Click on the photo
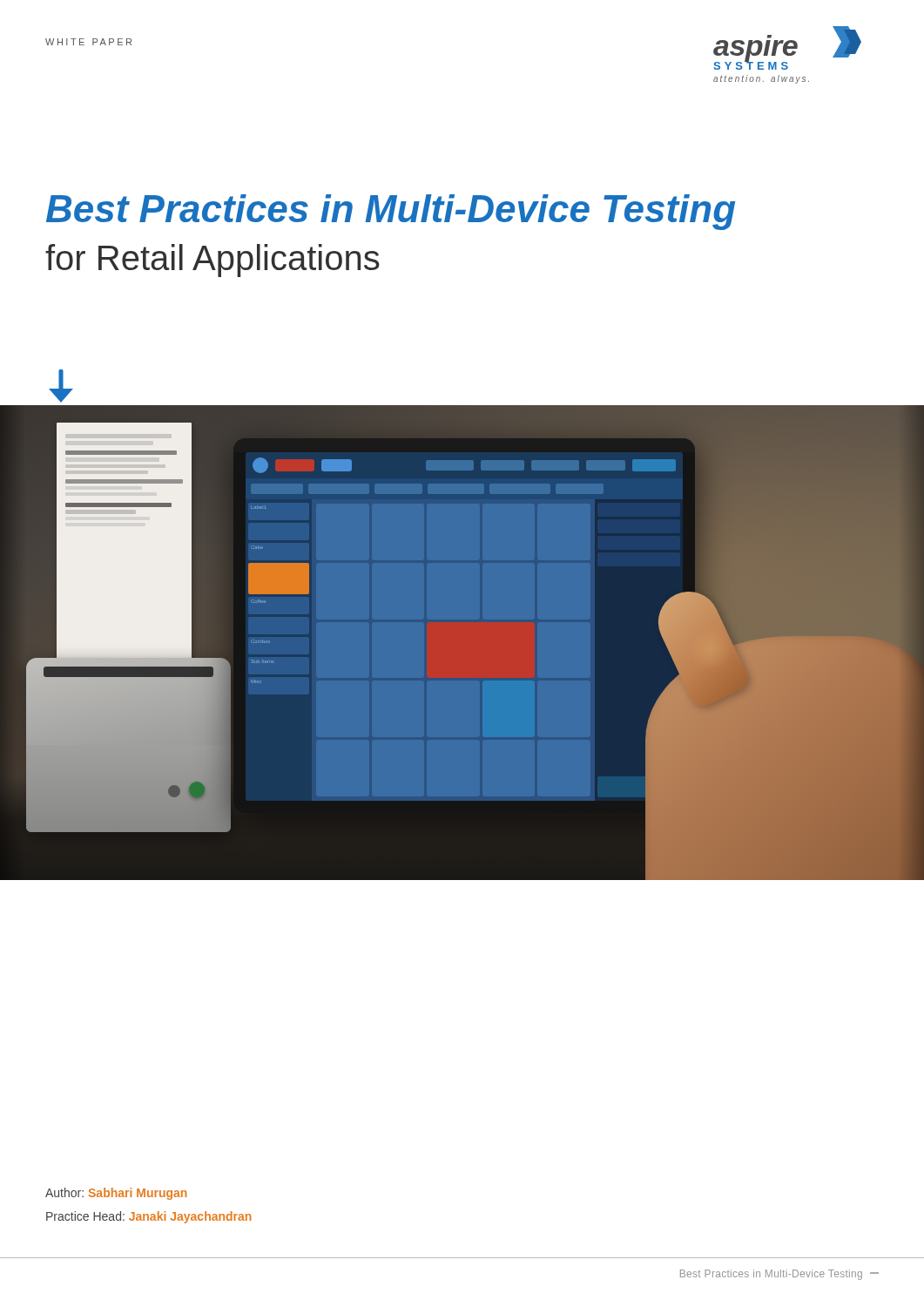Screen dimensions: 1307x924 pyautogui.click(x=462, y=643)
